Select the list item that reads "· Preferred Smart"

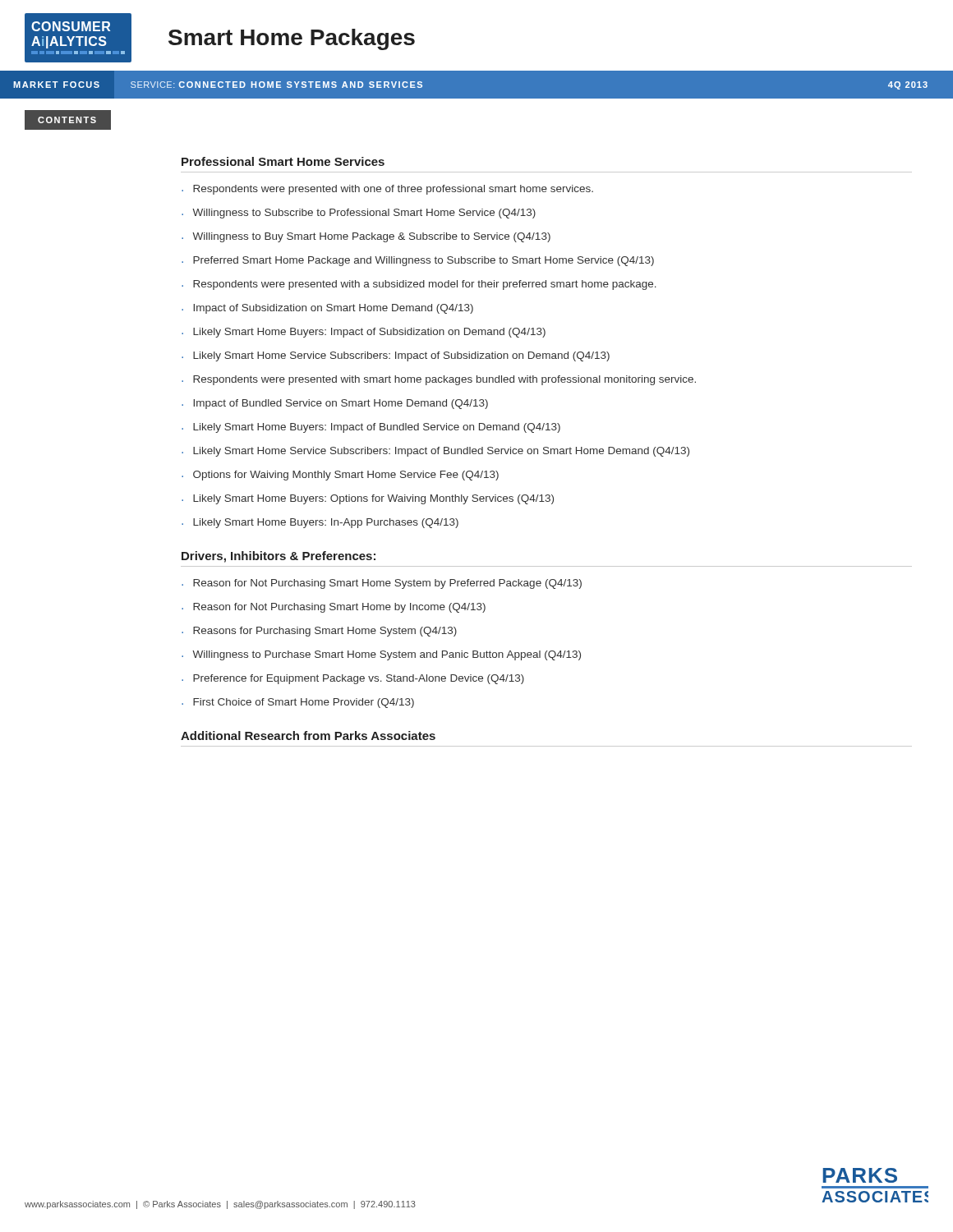tap(546, 262)
